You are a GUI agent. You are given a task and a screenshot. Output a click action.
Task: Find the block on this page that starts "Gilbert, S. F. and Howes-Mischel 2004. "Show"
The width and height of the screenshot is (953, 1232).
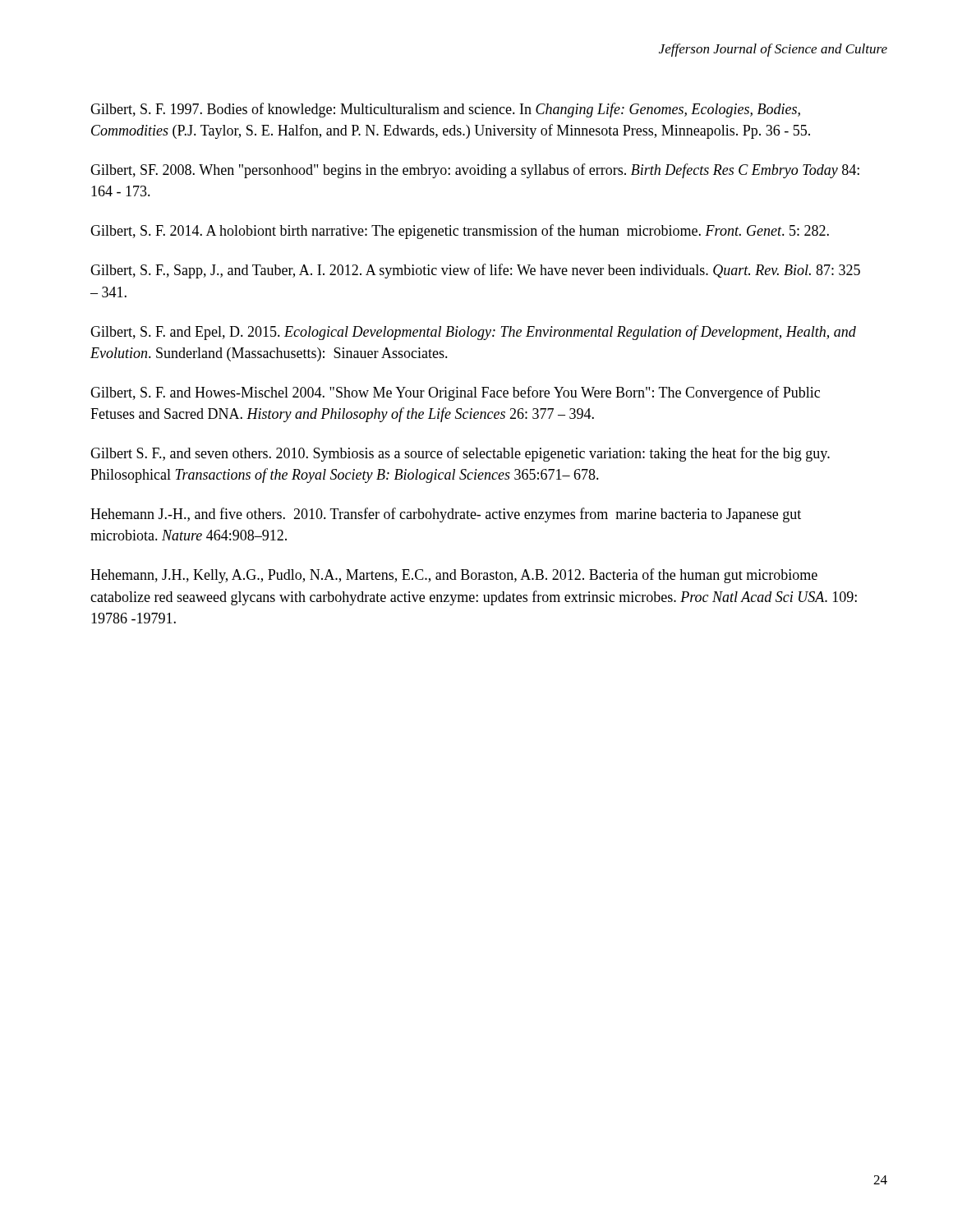(455, 403)
